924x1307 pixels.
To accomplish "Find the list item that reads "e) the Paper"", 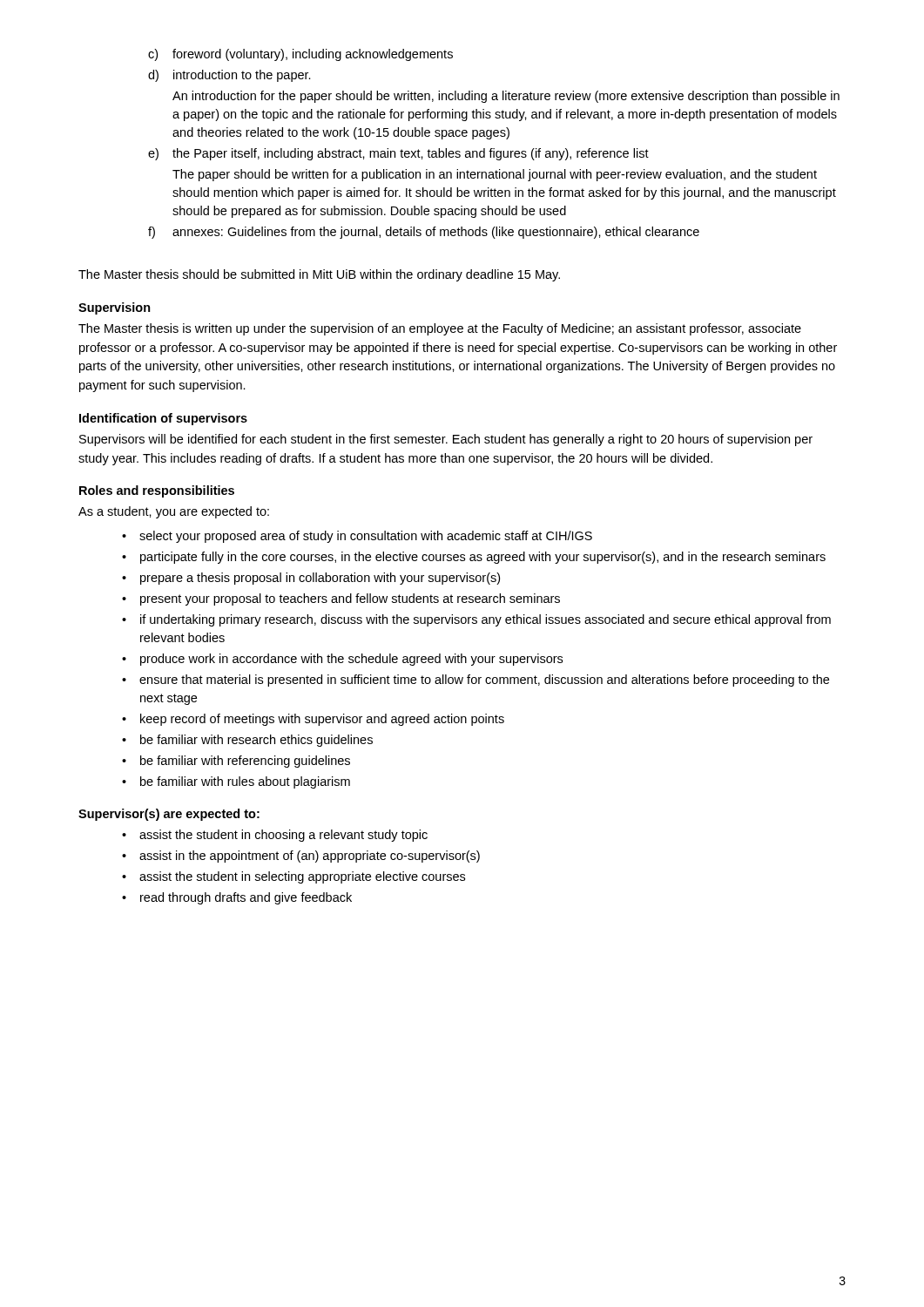I will click(497, 183).
